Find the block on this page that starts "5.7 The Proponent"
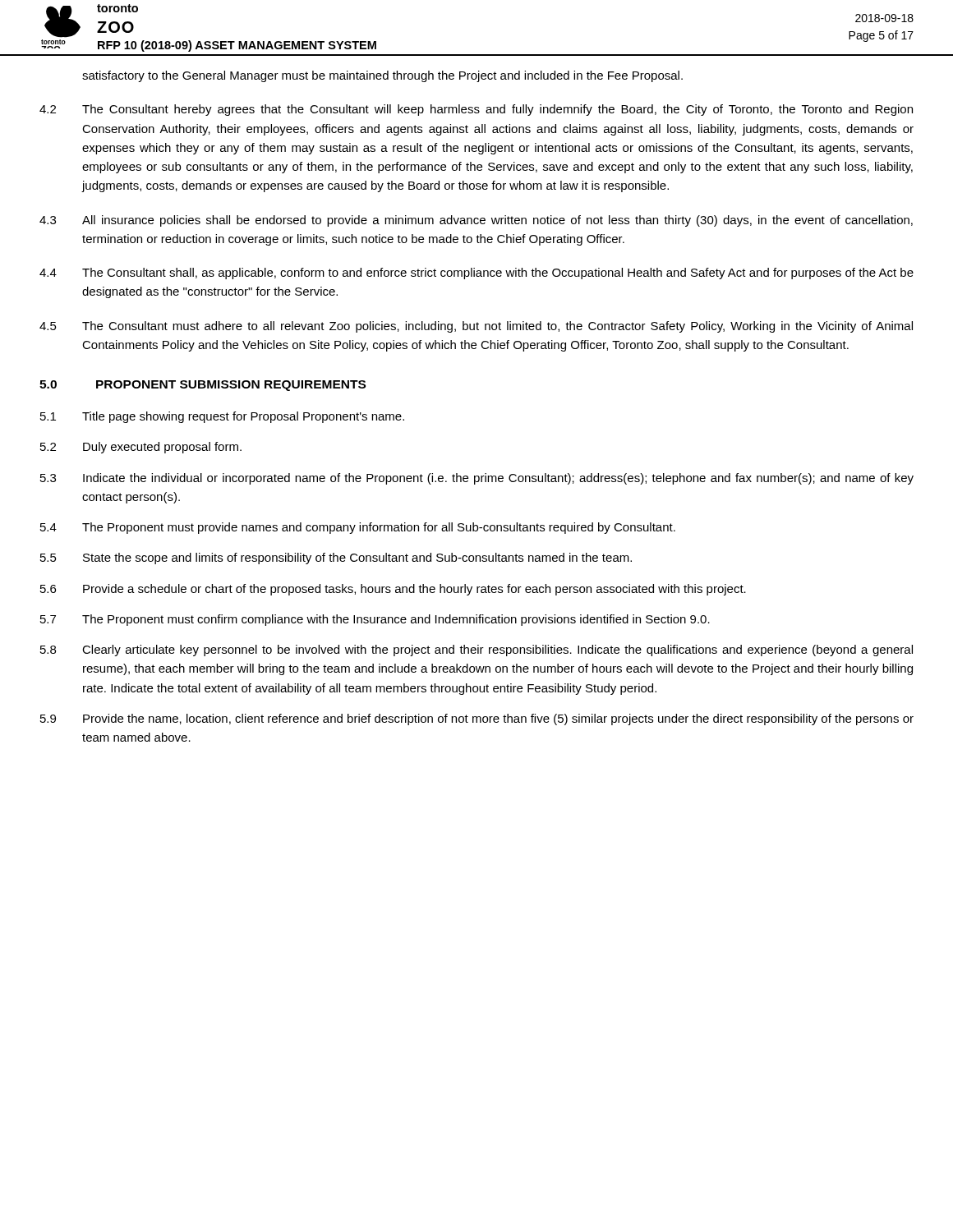The image size is (953, 1232). coord(476,619)
